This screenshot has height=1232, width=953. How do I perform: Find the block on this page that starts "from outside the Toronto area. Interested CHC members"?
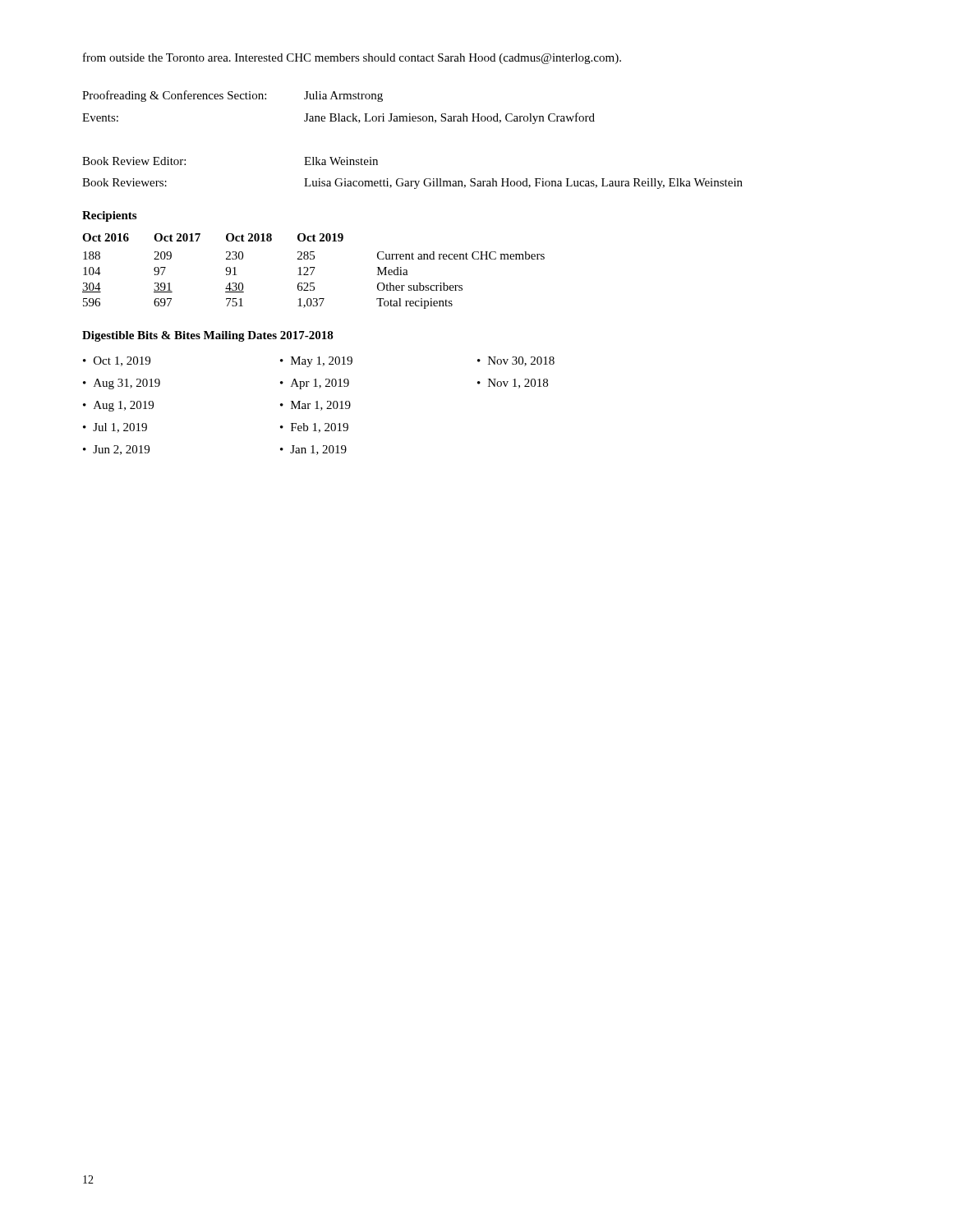(352, 57)
